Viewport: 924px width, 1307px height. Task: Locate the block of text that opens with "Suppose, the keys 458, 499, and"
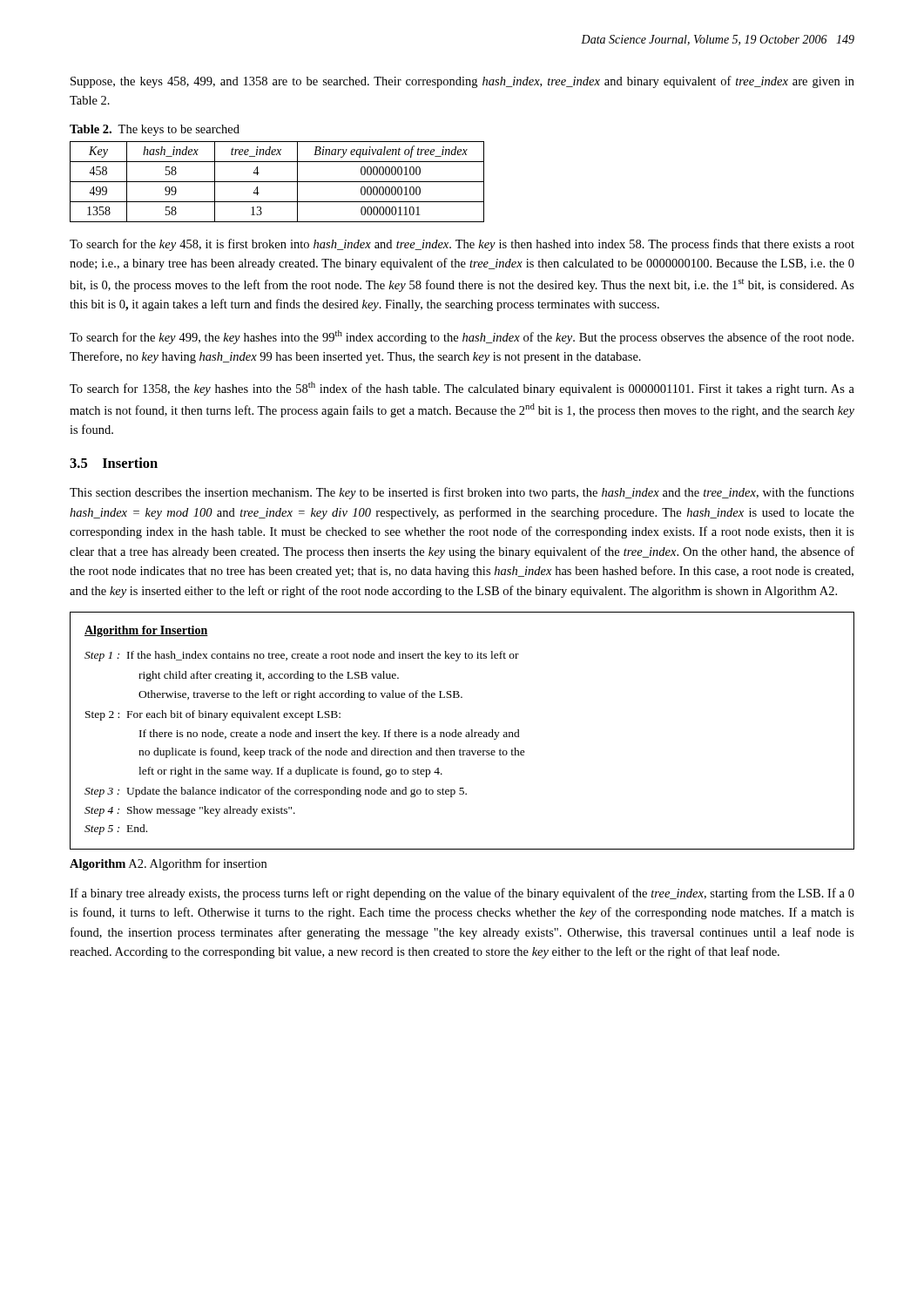pos(462,91)
